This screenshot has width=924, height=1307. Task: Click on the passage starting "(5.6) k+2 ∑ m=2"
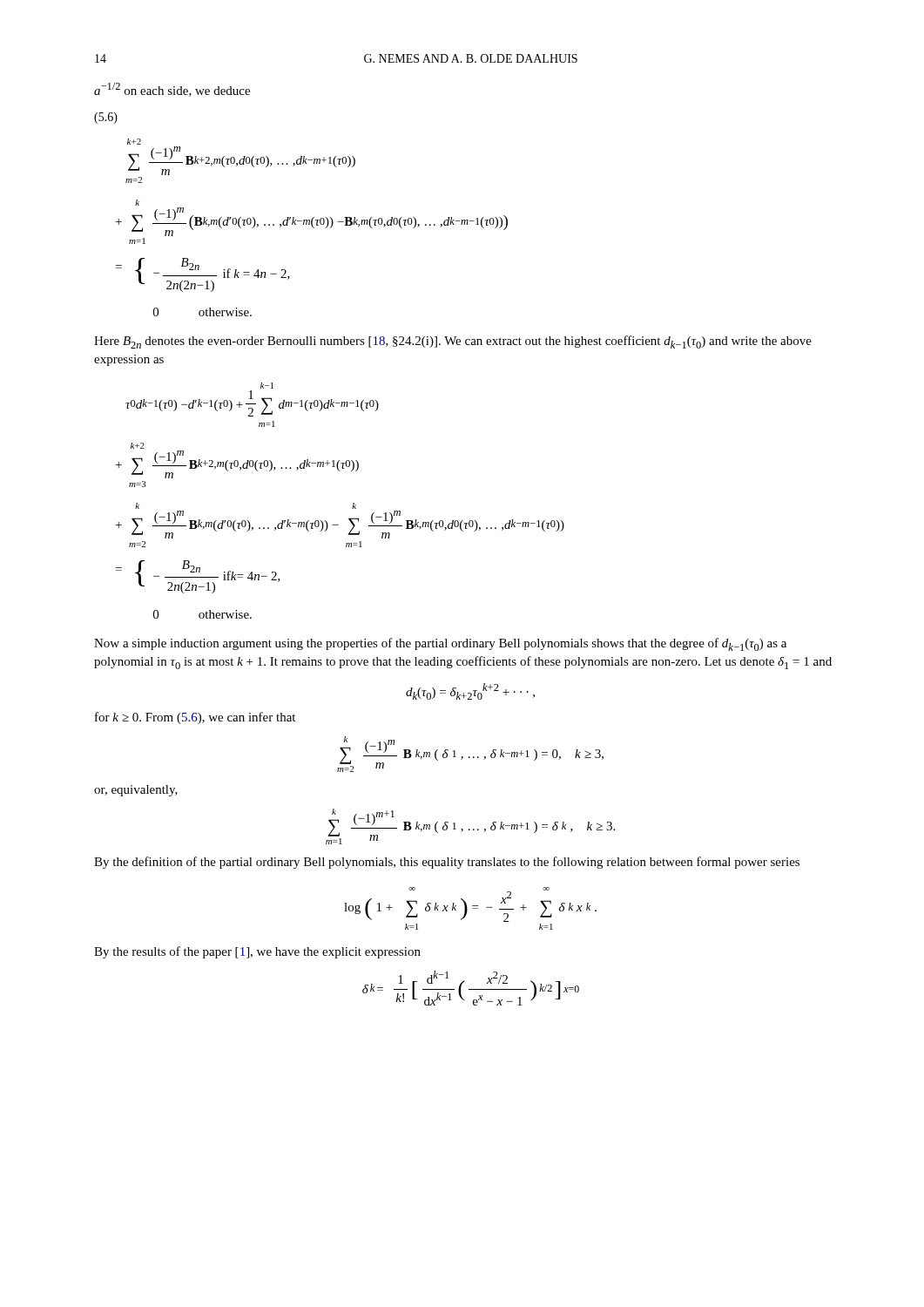point(471,214)
